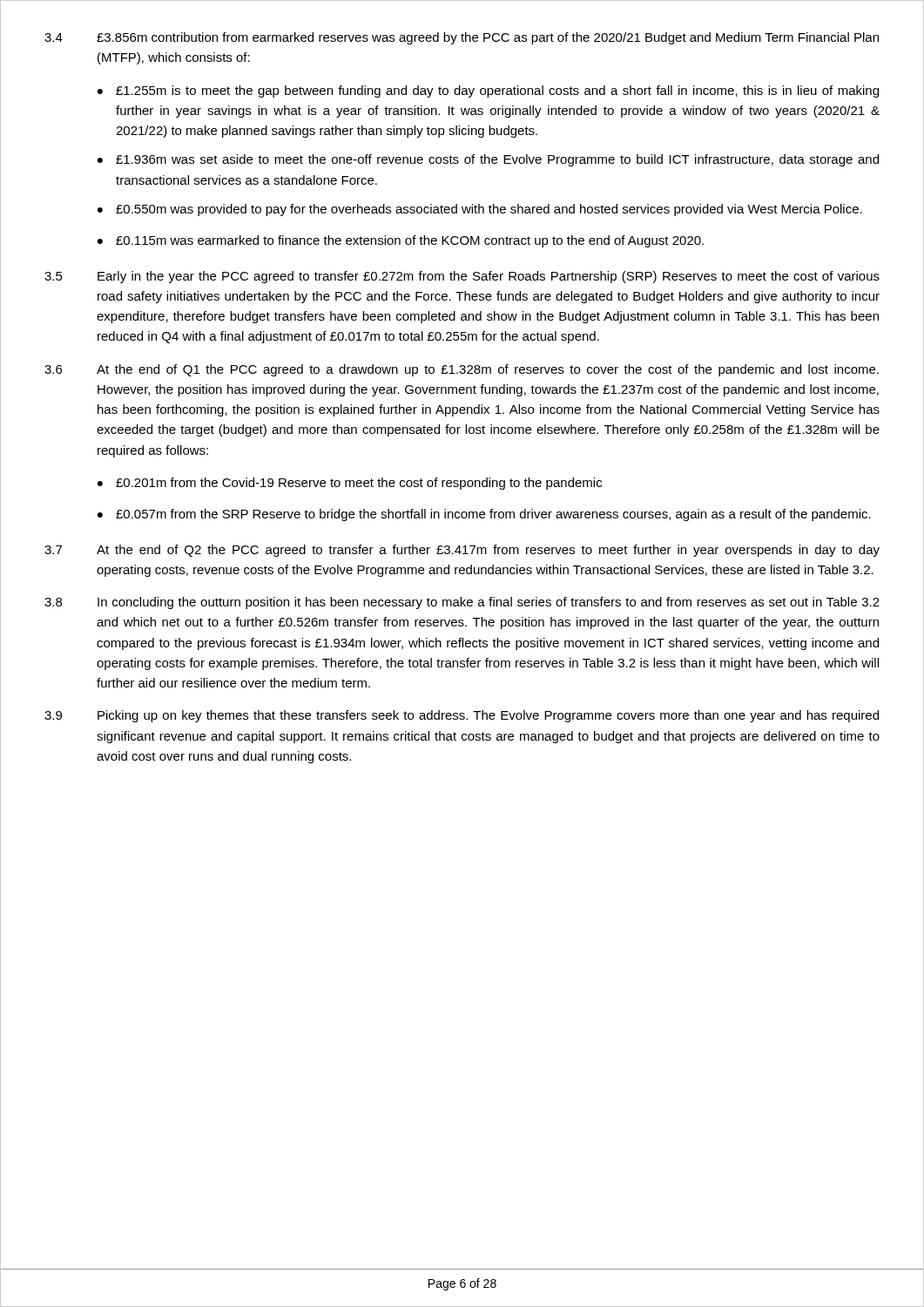This screenshot has width=924, height=1307.
Task: Point to the text block starting "6 At the end"
Action: click(462, 409)
